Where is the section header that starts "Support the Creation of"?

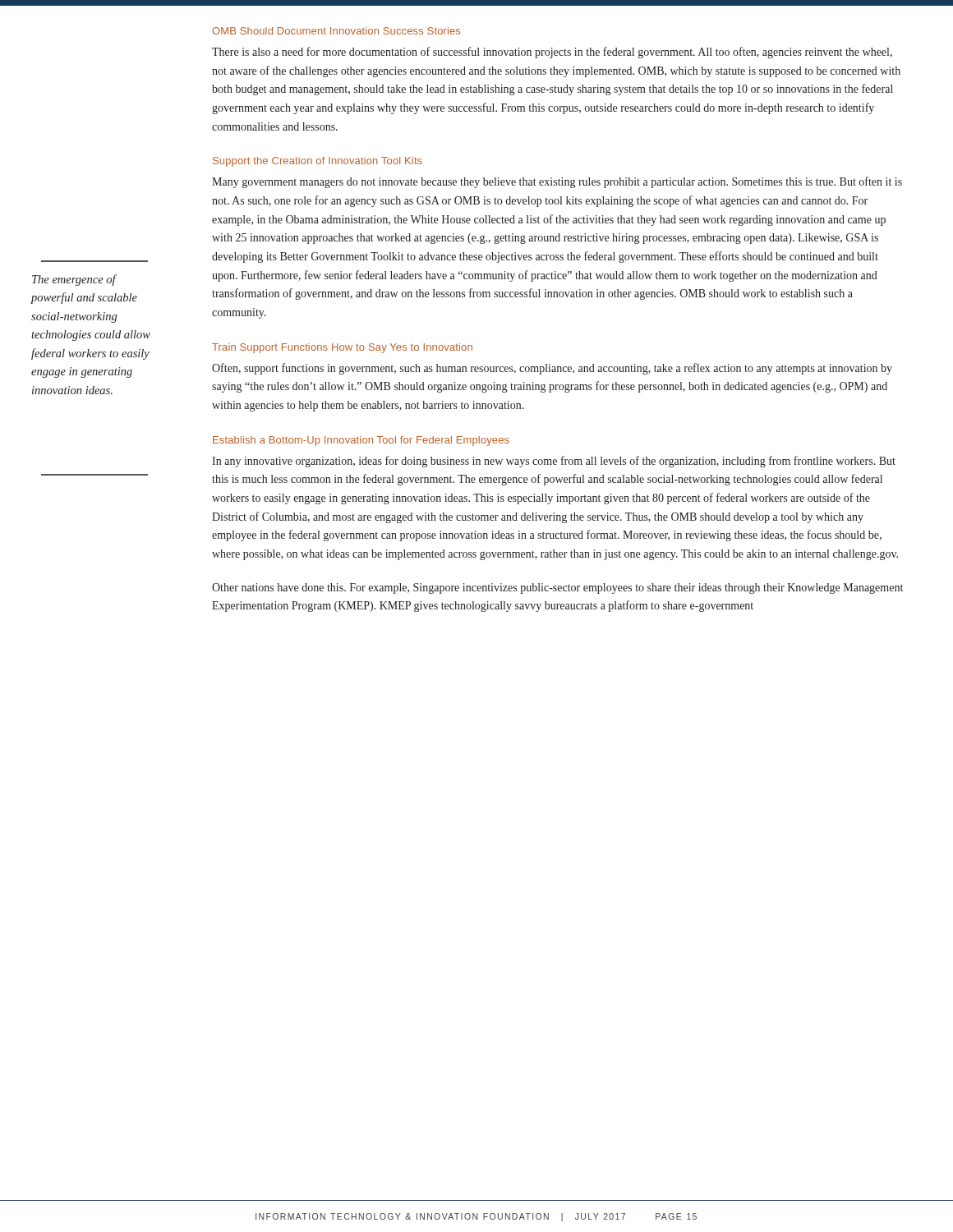[x=317, y=161]
